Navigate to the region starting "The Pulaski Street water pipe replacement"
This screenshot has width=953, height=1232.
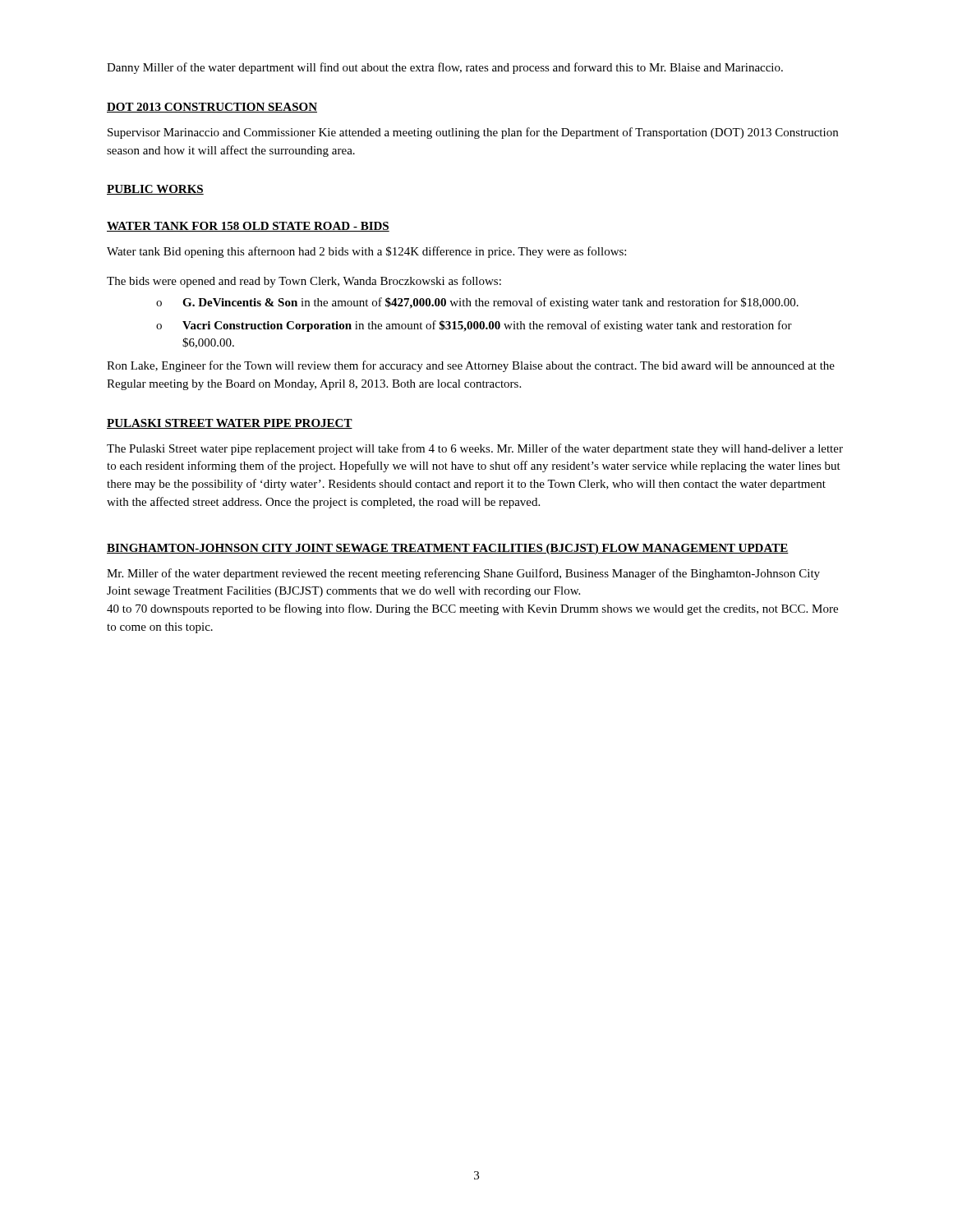pos(475,475)
